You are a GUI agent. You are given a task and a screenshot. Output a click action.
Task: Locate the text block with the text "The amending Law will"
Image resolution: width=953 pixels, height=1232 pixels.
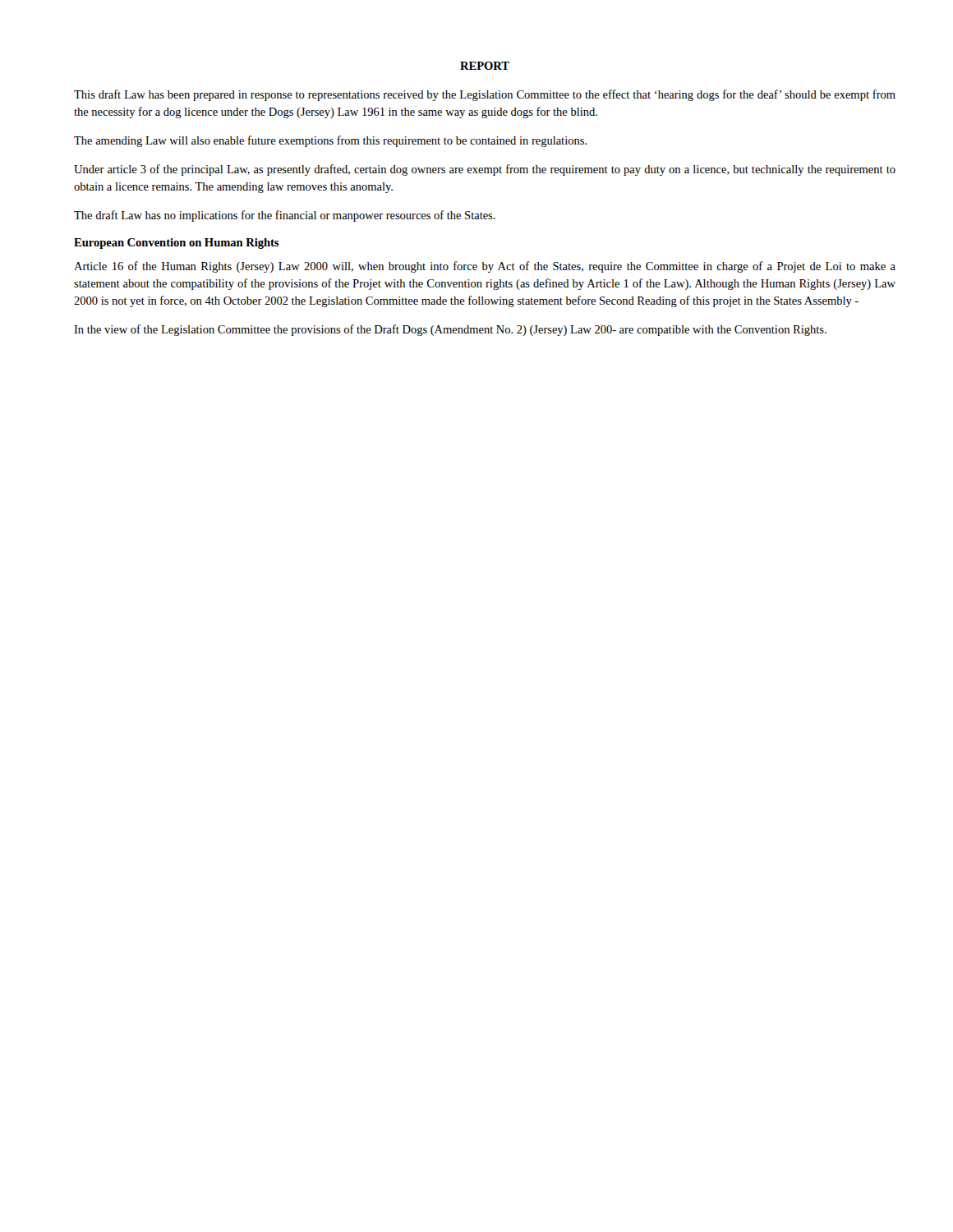click(331, 141)
